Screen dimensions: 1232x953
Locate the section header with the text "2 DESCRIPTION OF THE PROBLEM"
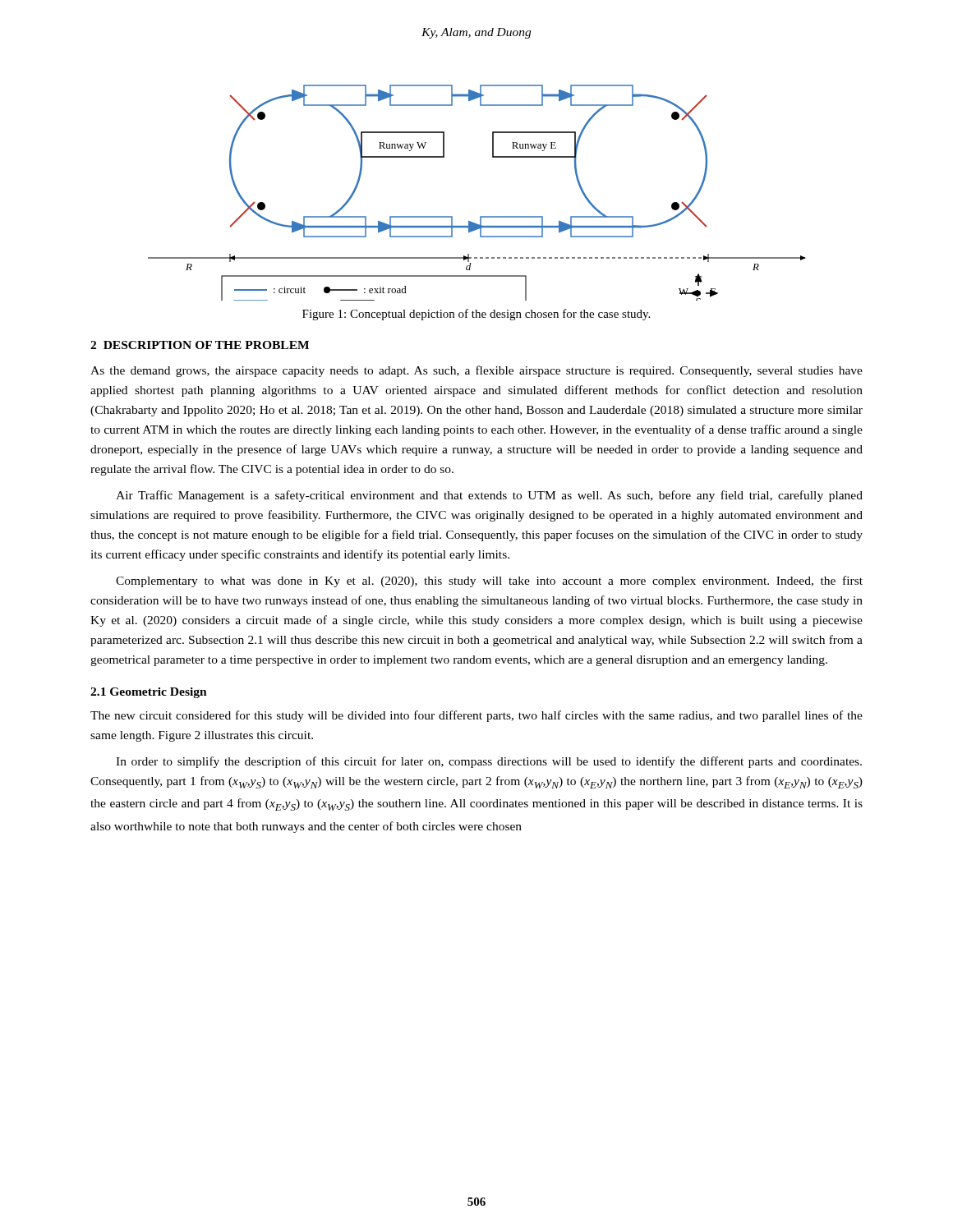pos(200,345)
